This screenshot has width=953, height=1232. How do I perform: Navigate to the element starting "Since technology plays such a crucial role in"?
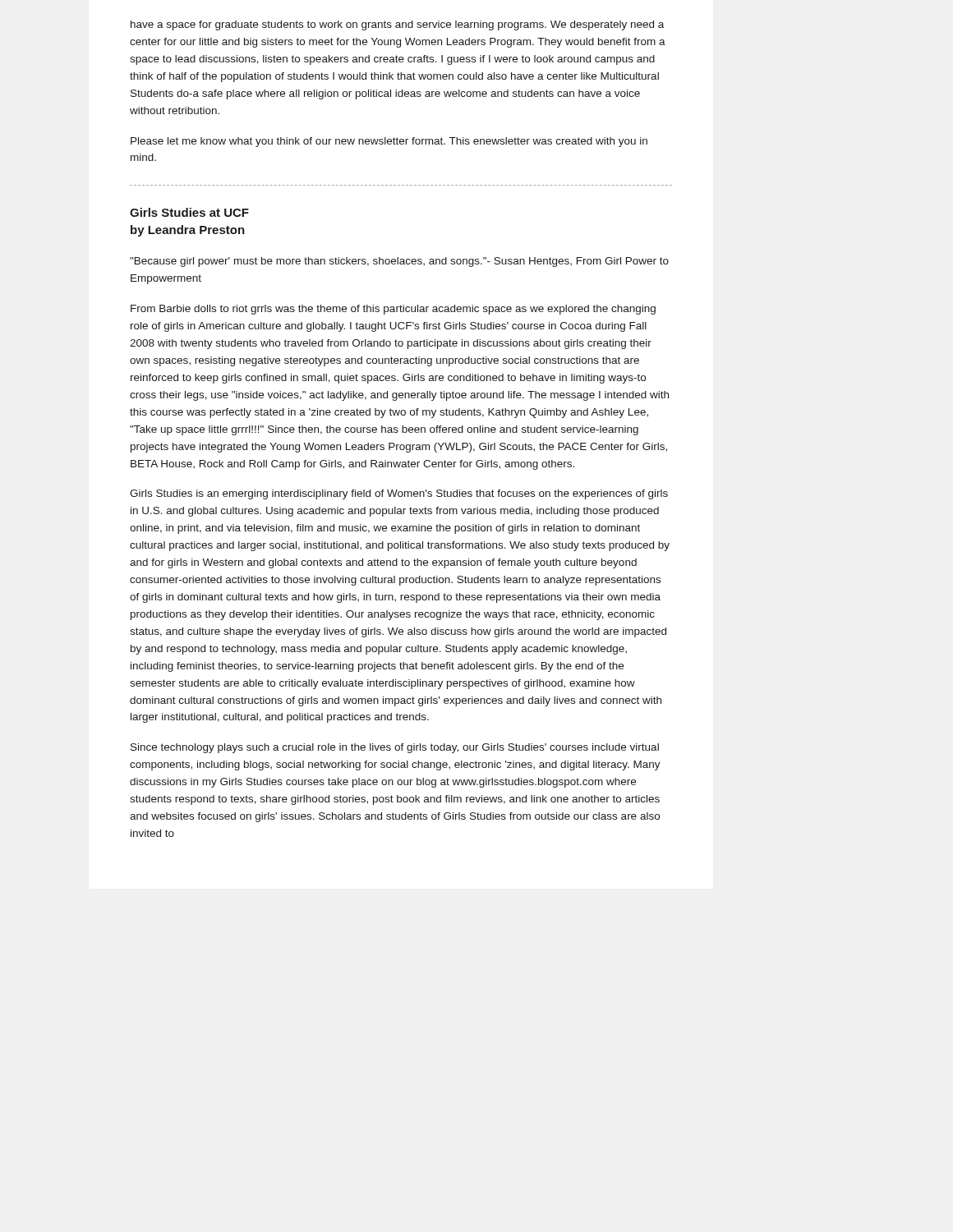(x=395, y=790)
